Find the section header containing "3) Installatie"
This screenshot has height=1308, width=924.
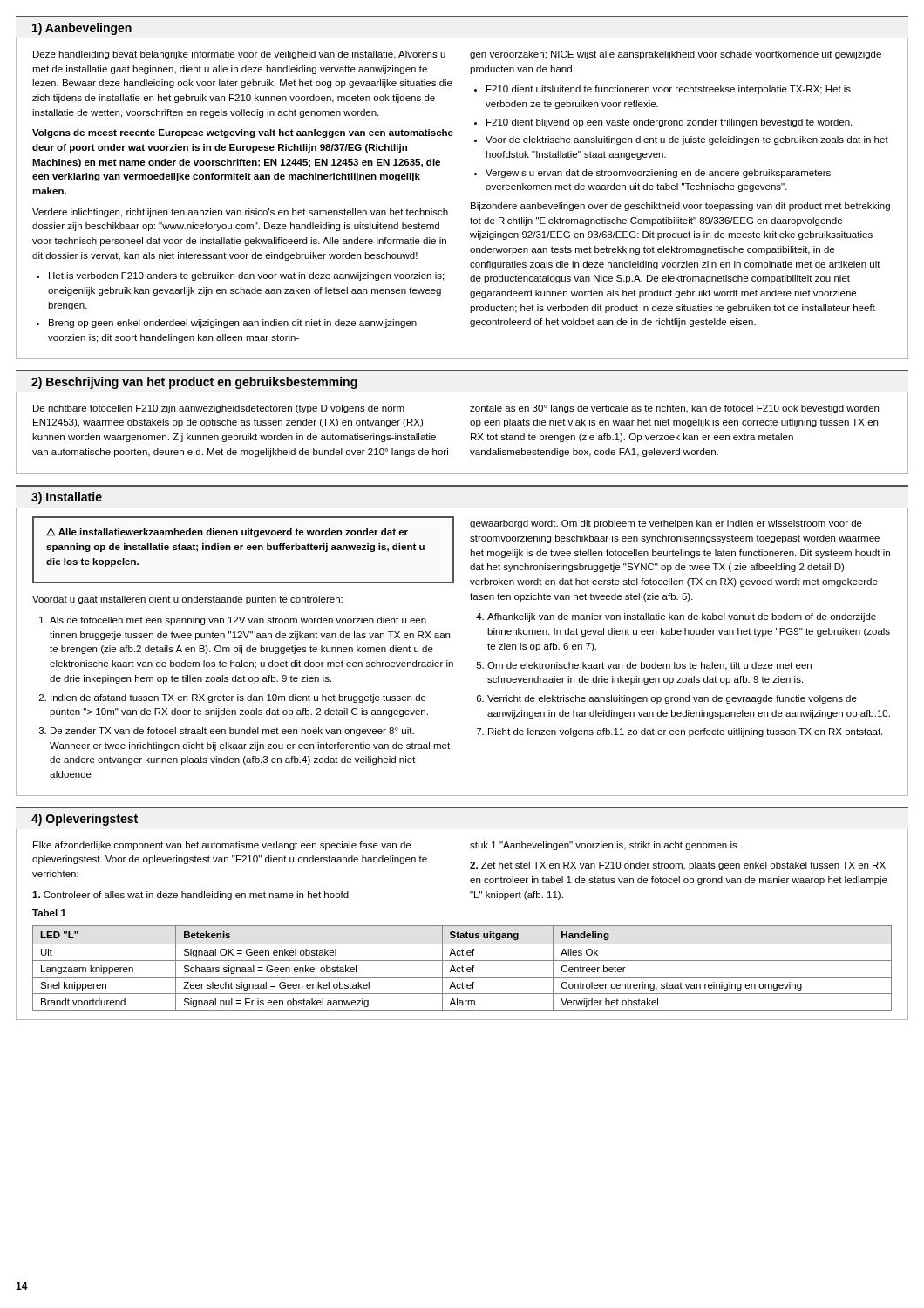tap(462, 497)
